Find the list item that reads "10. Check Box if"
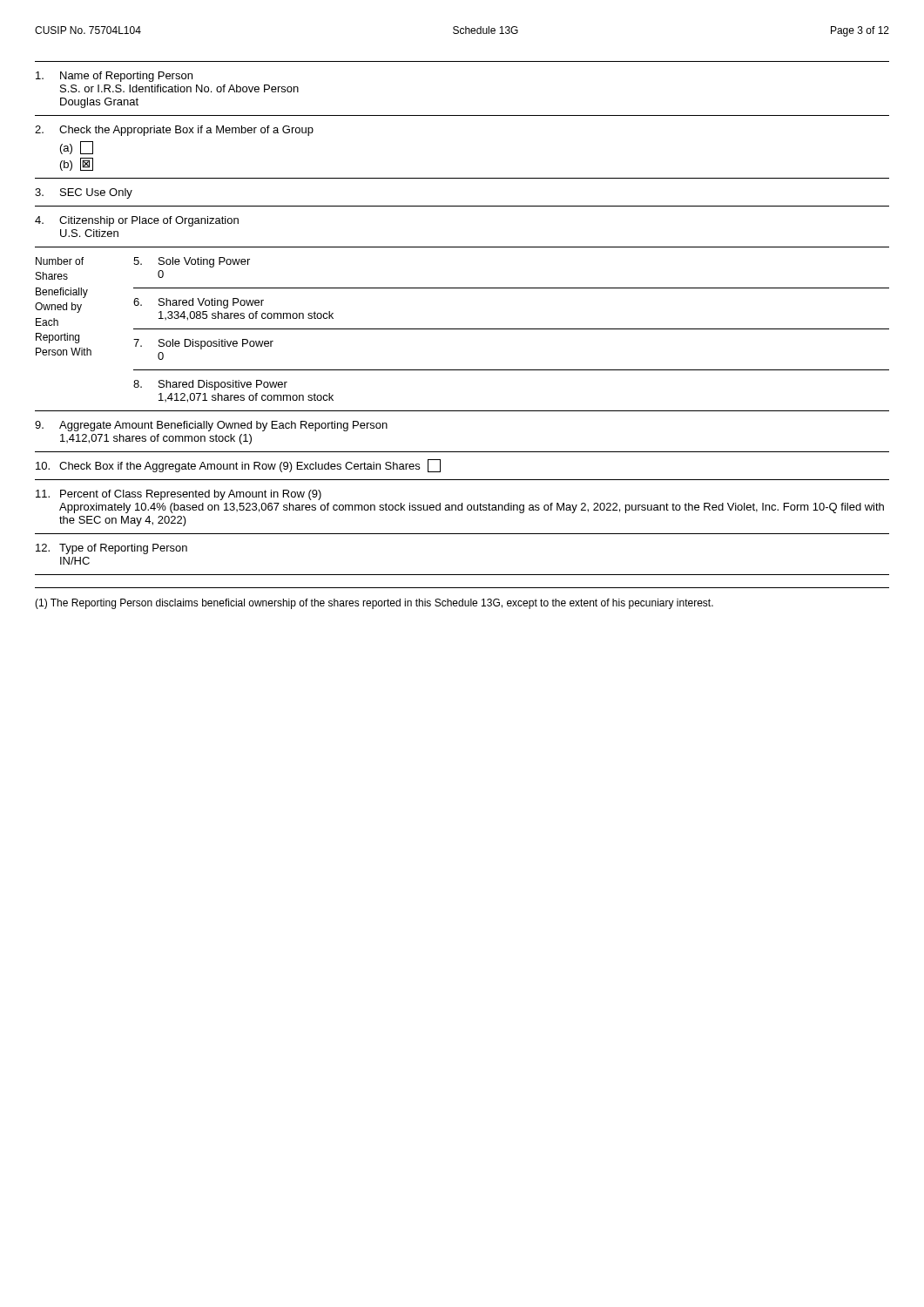Screen dimensions: 1307x924 click(238, 466)
